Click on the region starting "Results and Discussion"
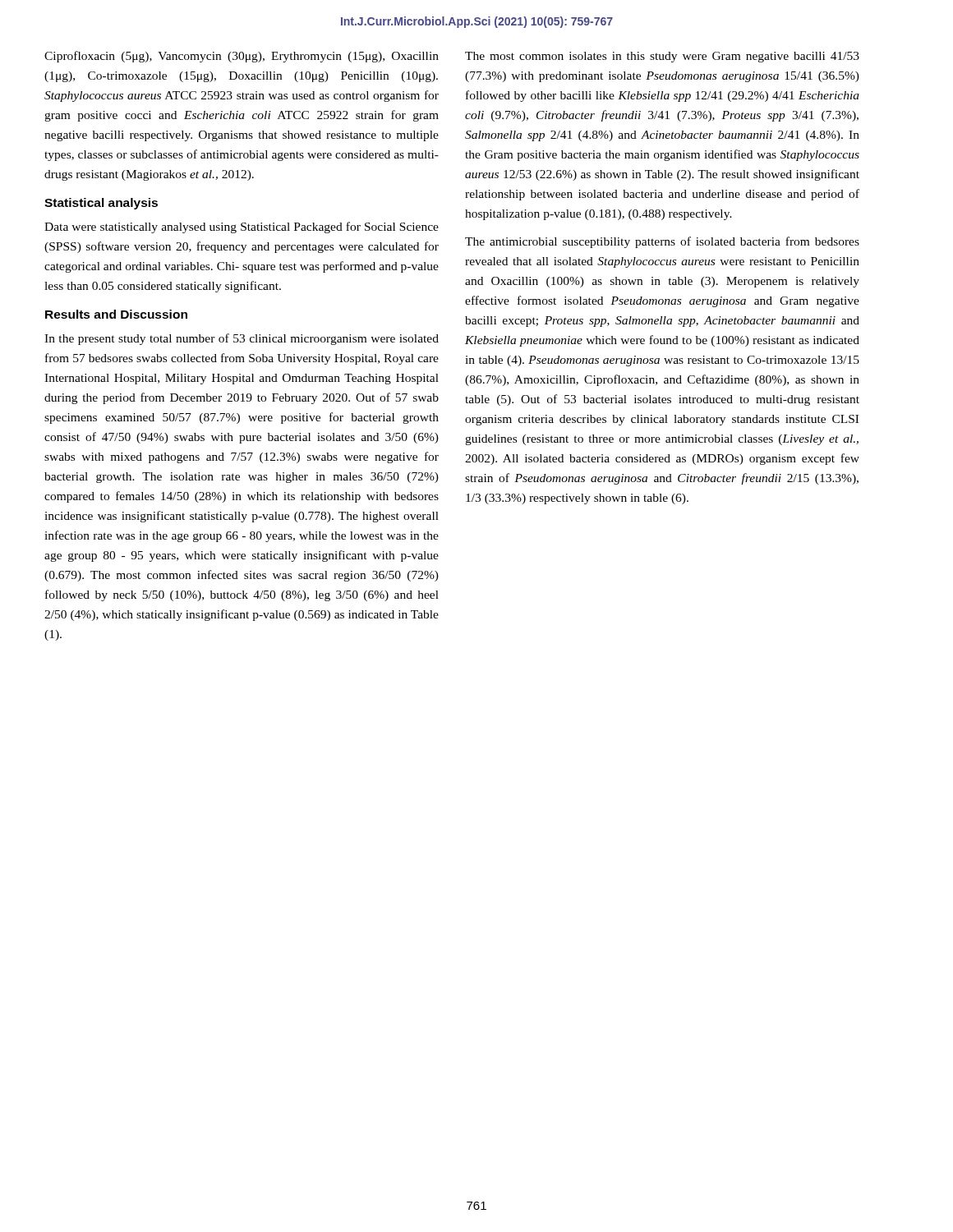The height and width of the screenshot is (1232, 953). coord(116,314)
